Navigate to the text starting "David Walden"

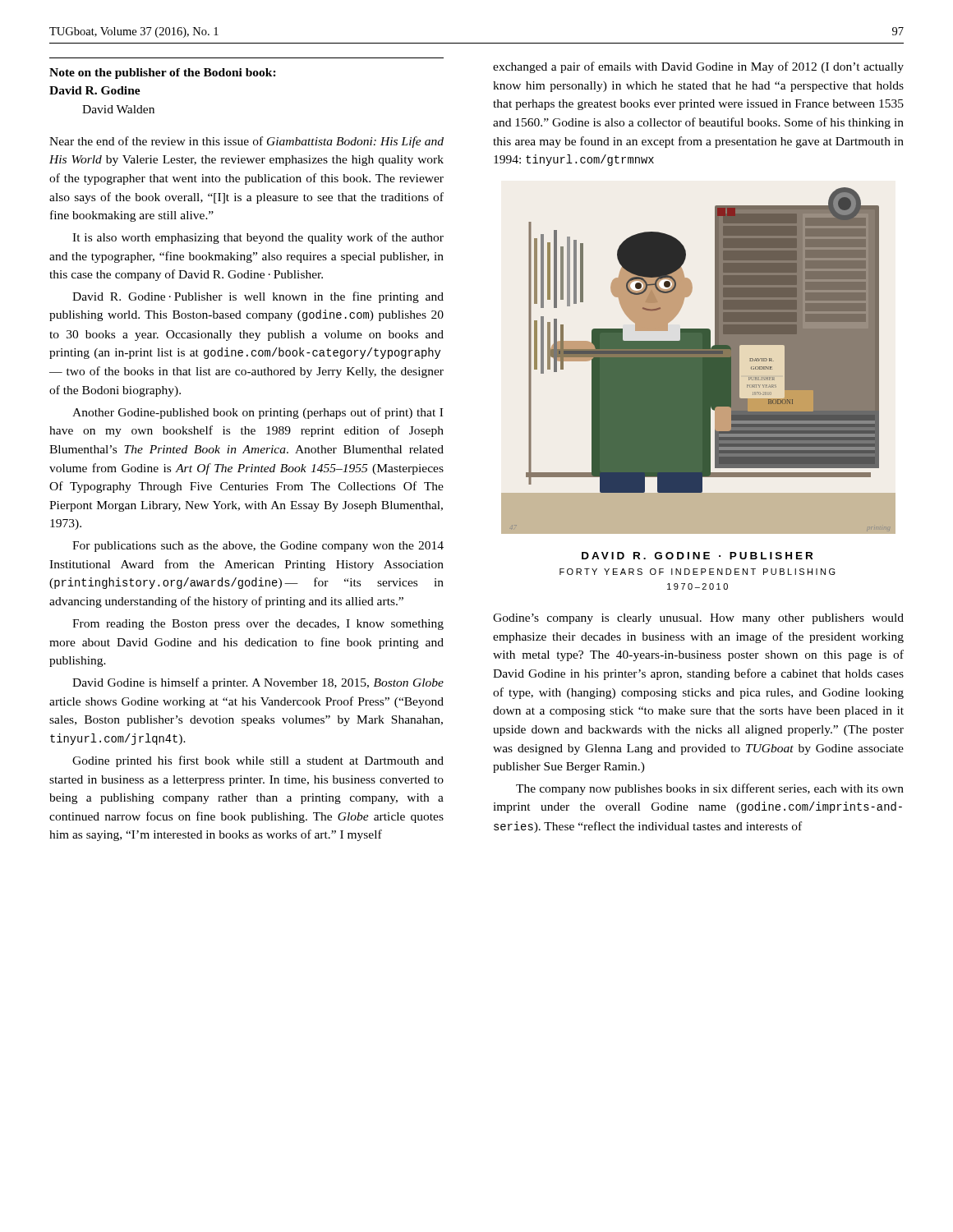pos(118,109)
